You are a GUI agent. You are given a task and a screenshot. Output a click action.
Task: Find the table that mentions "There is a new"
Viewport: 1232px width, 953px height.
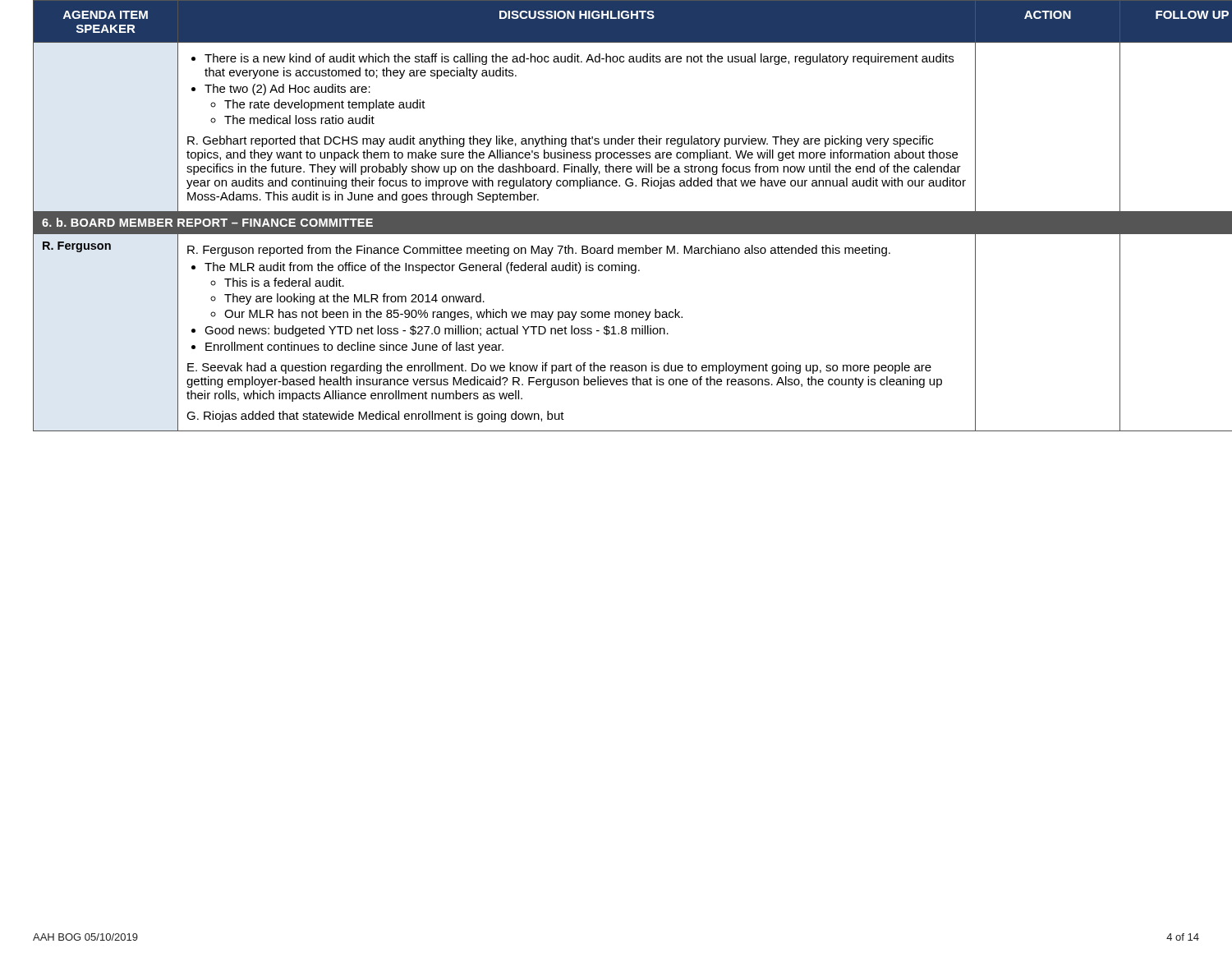(x=616, y=216)
